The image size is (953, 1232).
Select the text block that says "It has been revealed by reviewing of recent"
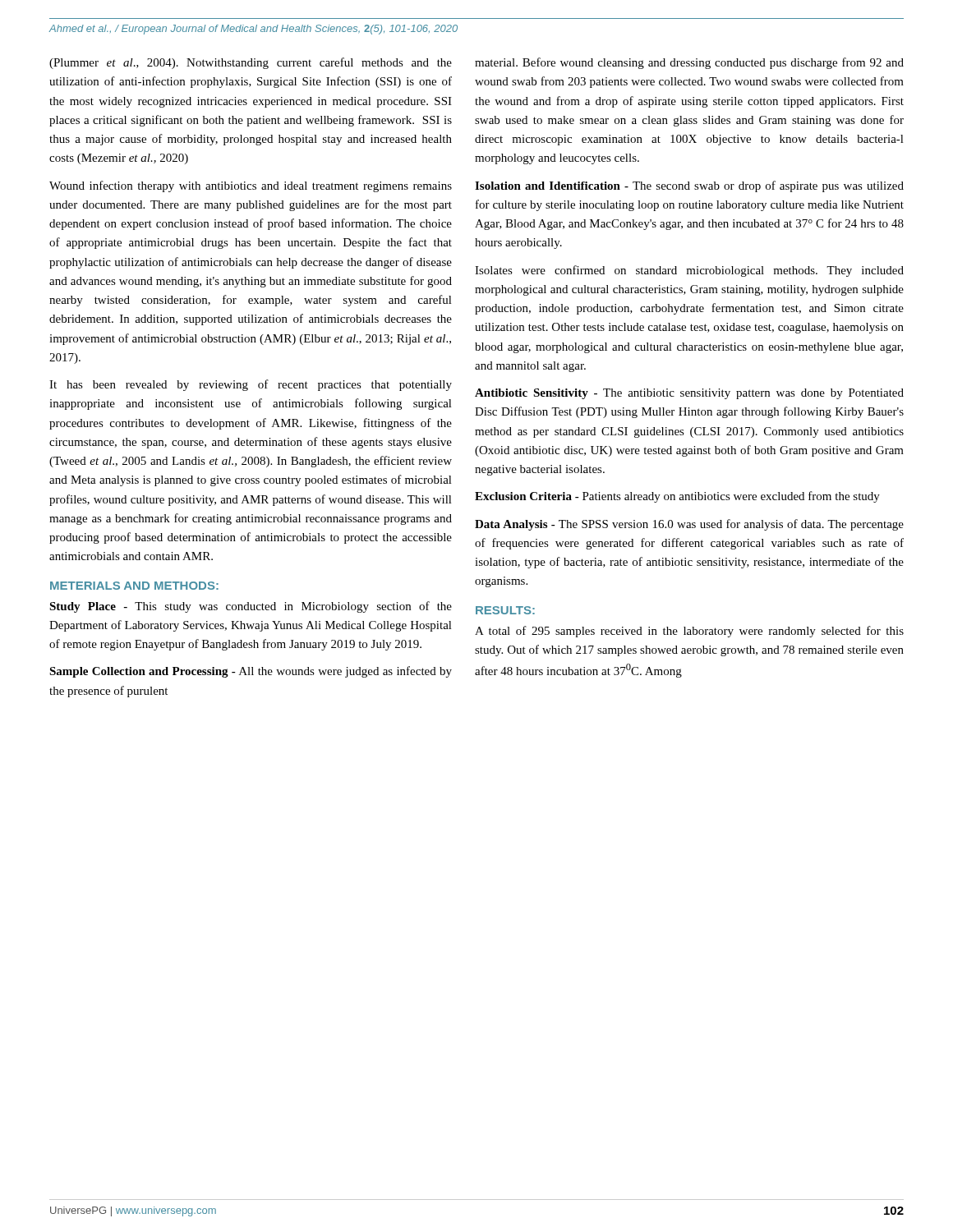coord(251,471)
